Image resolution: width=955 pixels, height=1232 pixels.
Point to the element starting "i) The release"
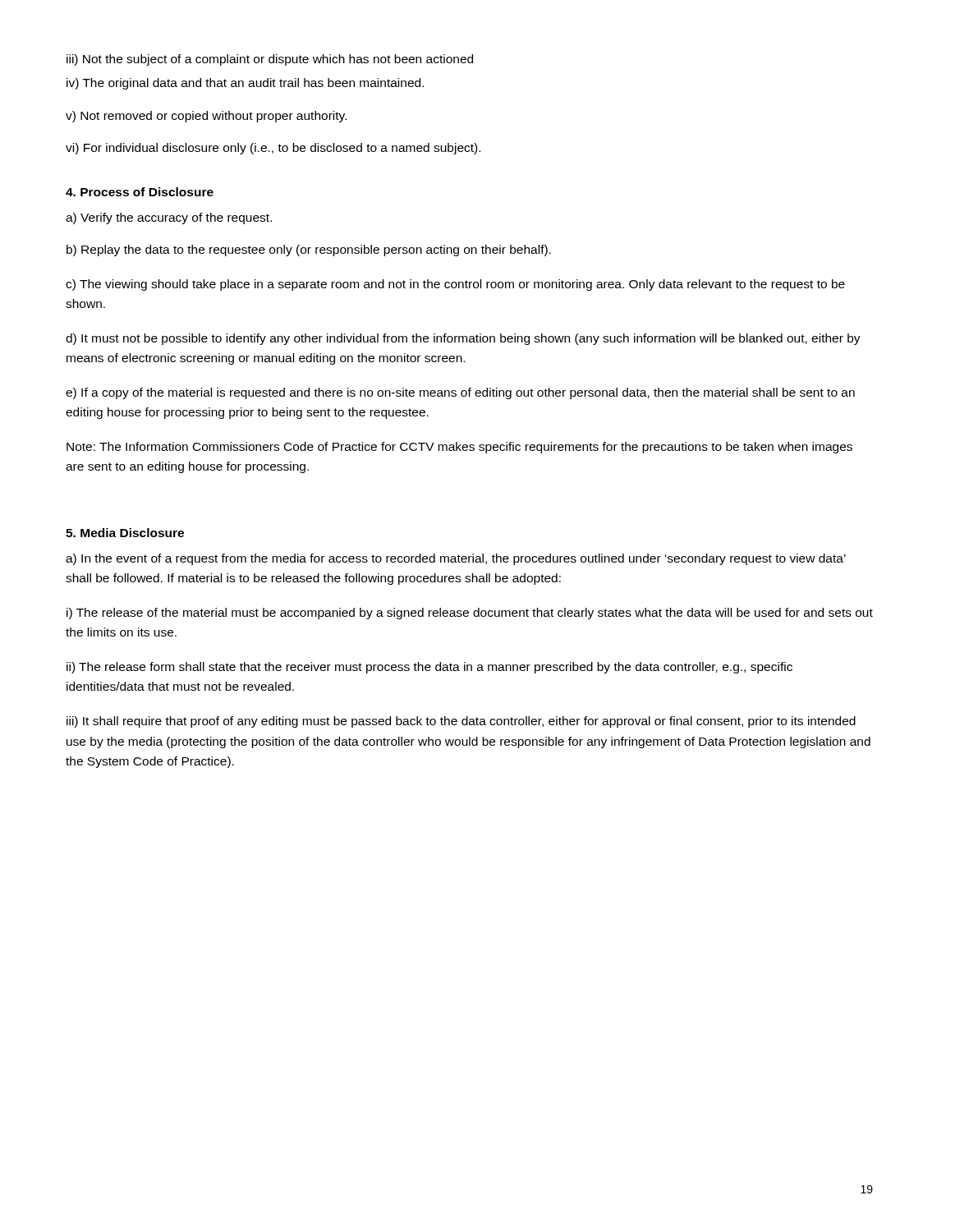pyautogui.click(x=469, y=623)
